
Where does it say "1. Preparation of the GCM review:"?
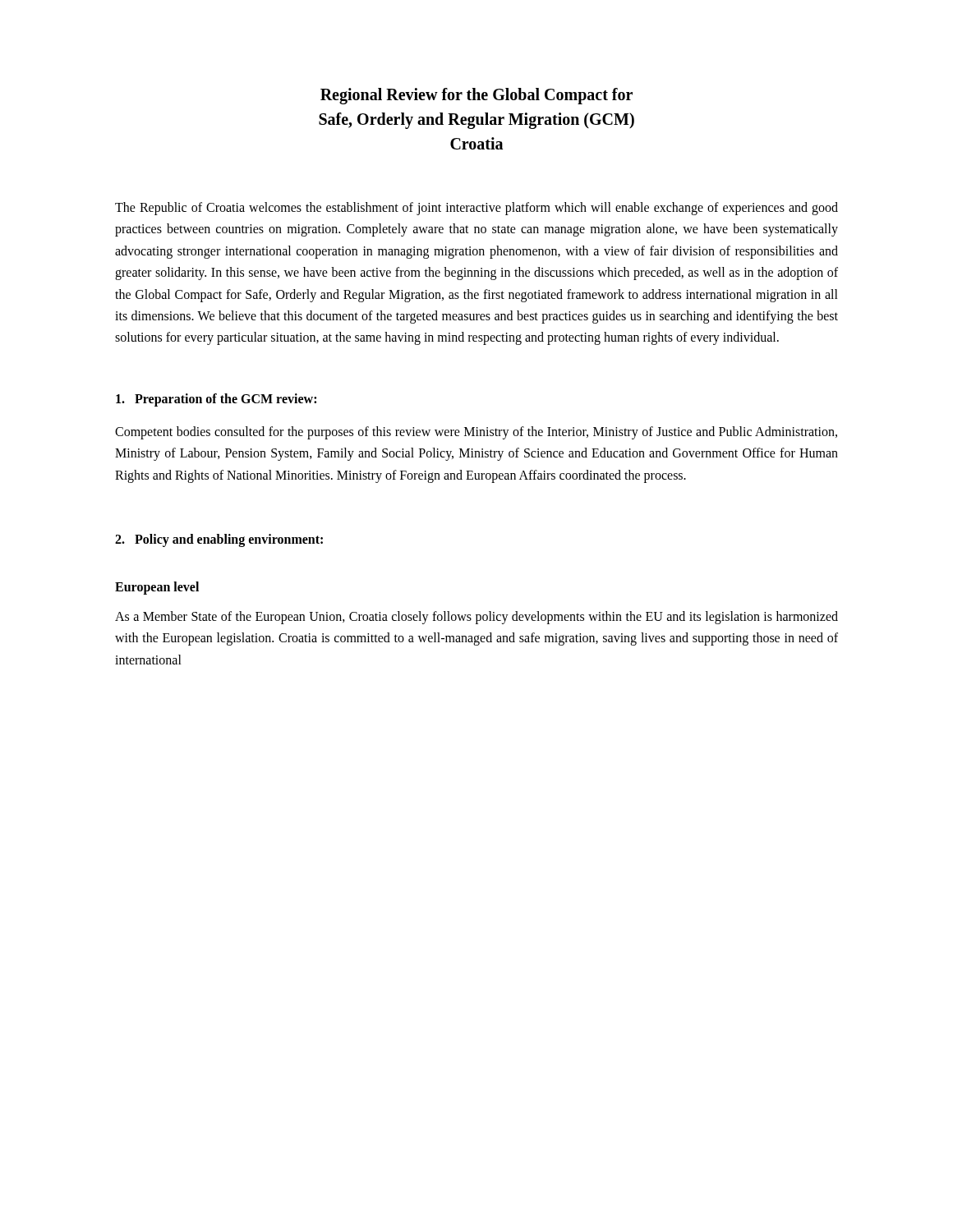click(x=216, y=399)
